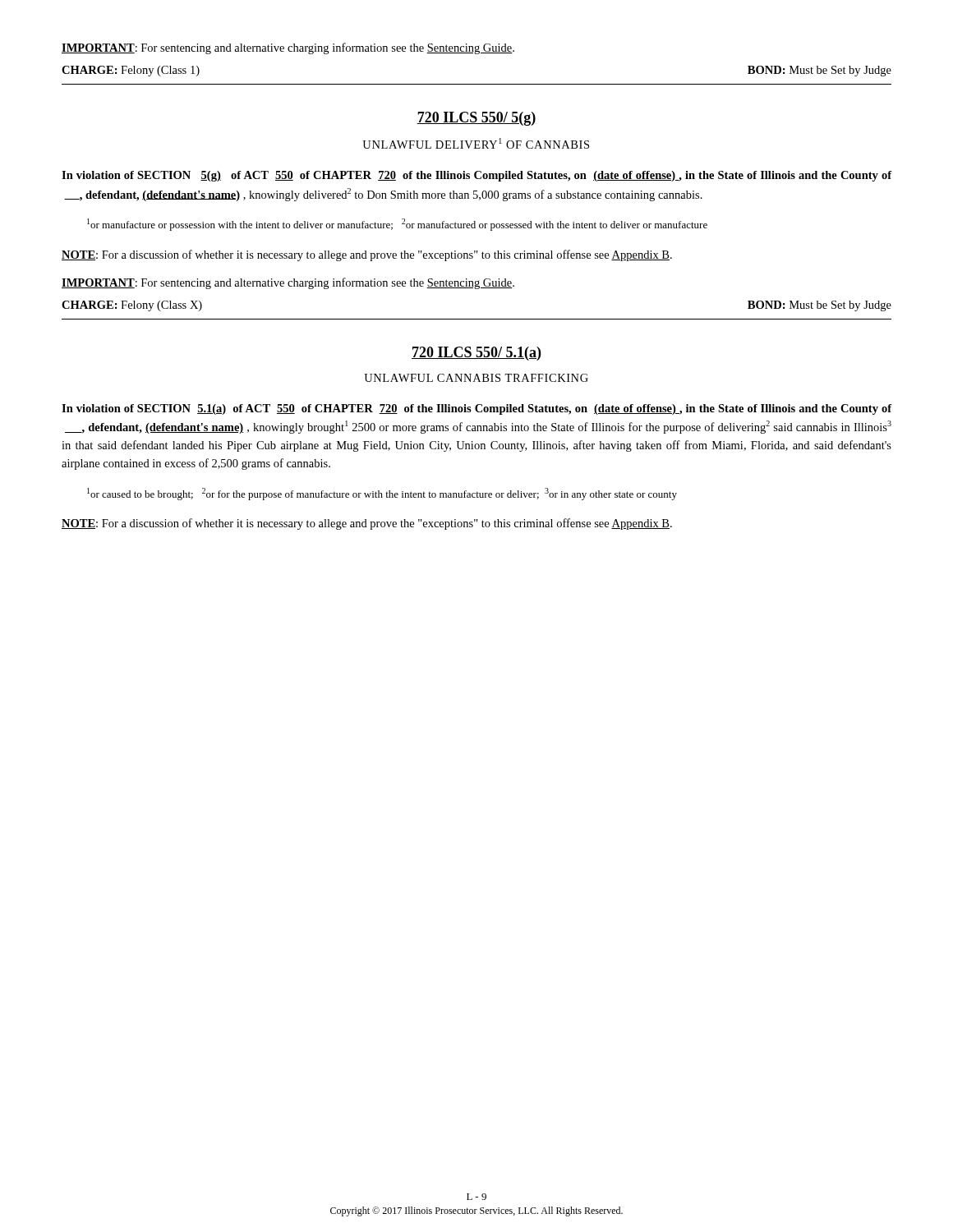Screen dimensions: 1232x953
Task: Click on the text block with the text "In violation of SECTION 5(g) of ACT"
Action: (x=476, y=184)
